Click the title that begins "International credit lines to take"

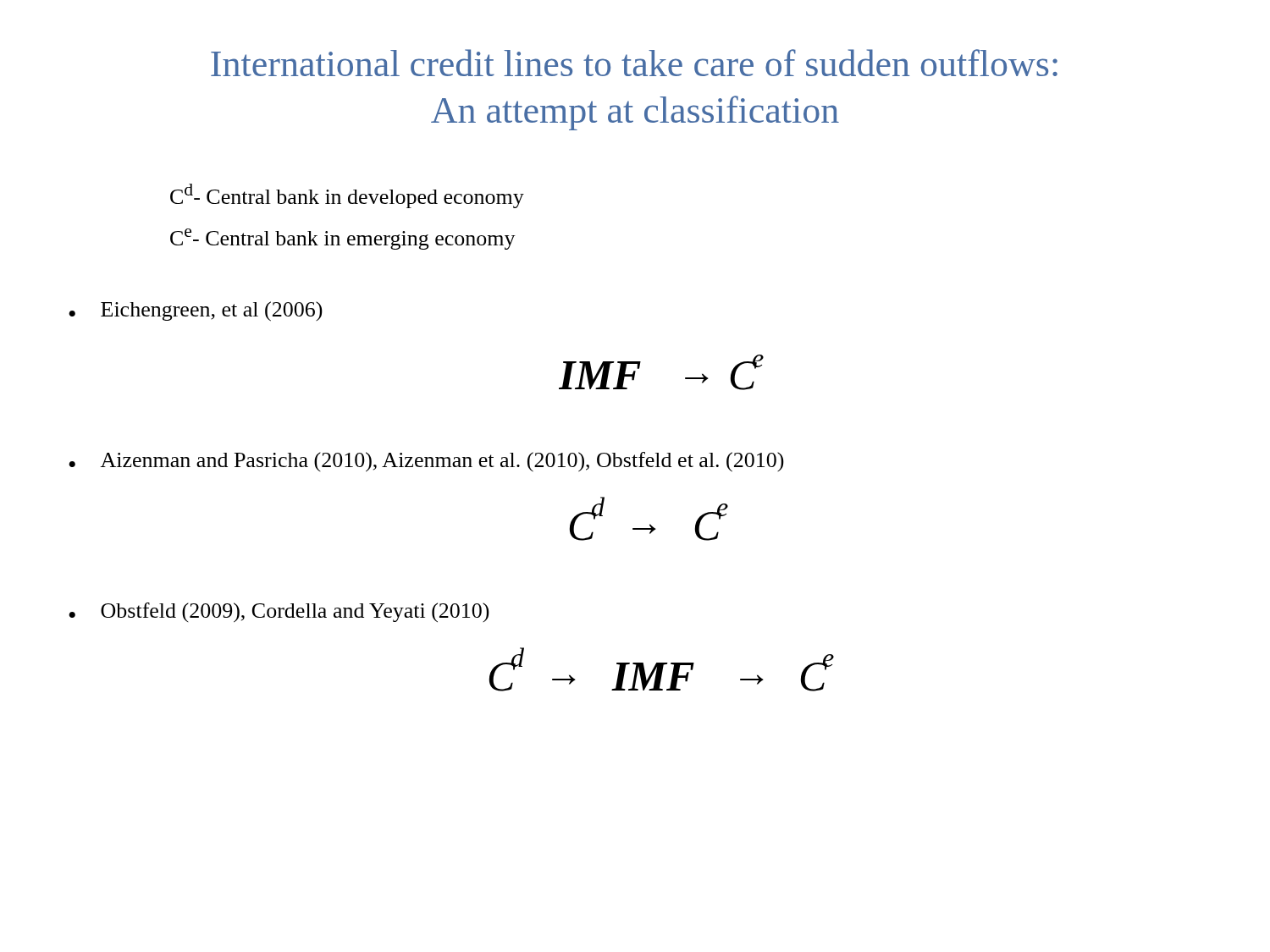click(635, 87)
